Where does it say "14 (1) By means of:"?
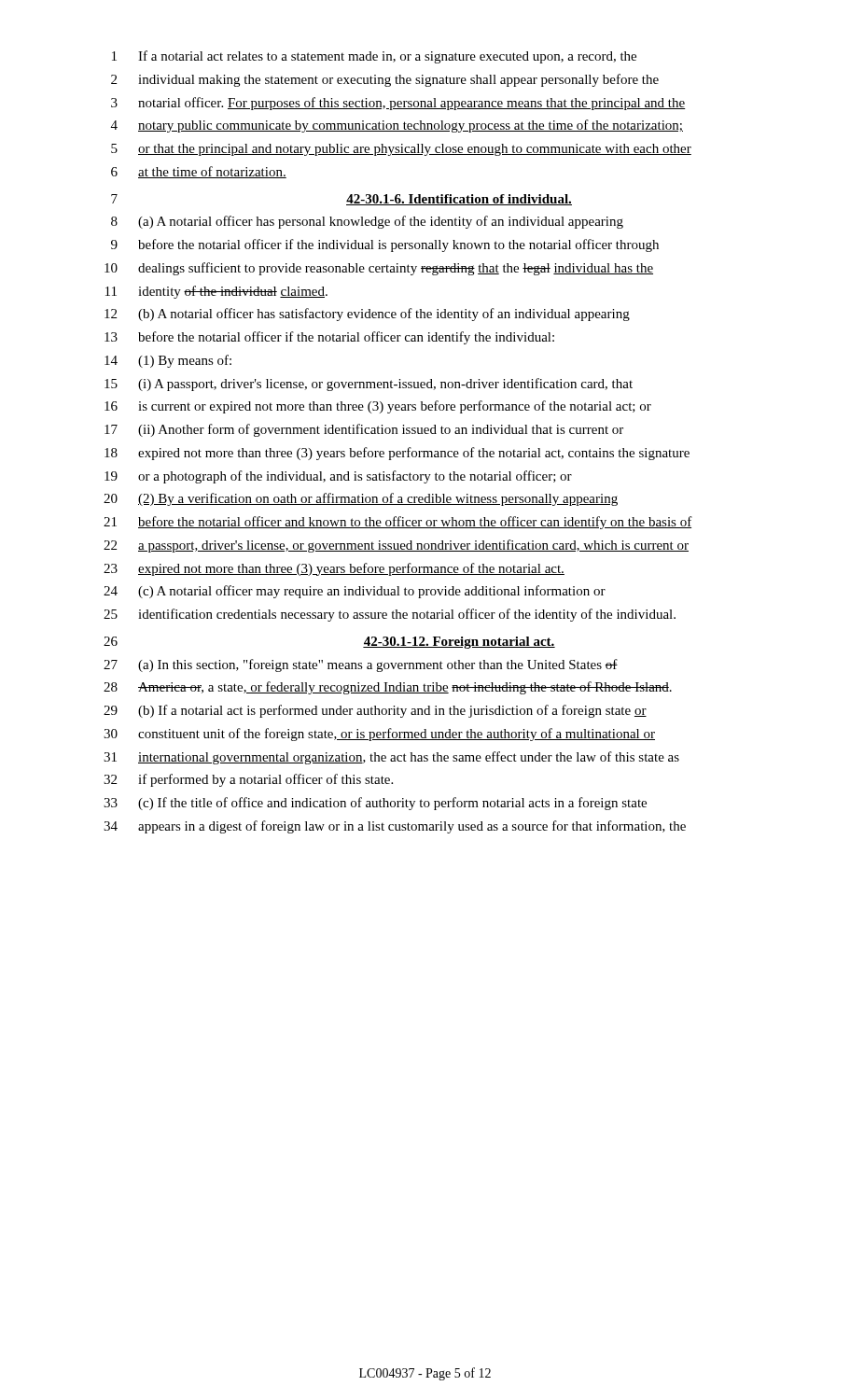Screen dimensions: 1400x850 [168, 361]
